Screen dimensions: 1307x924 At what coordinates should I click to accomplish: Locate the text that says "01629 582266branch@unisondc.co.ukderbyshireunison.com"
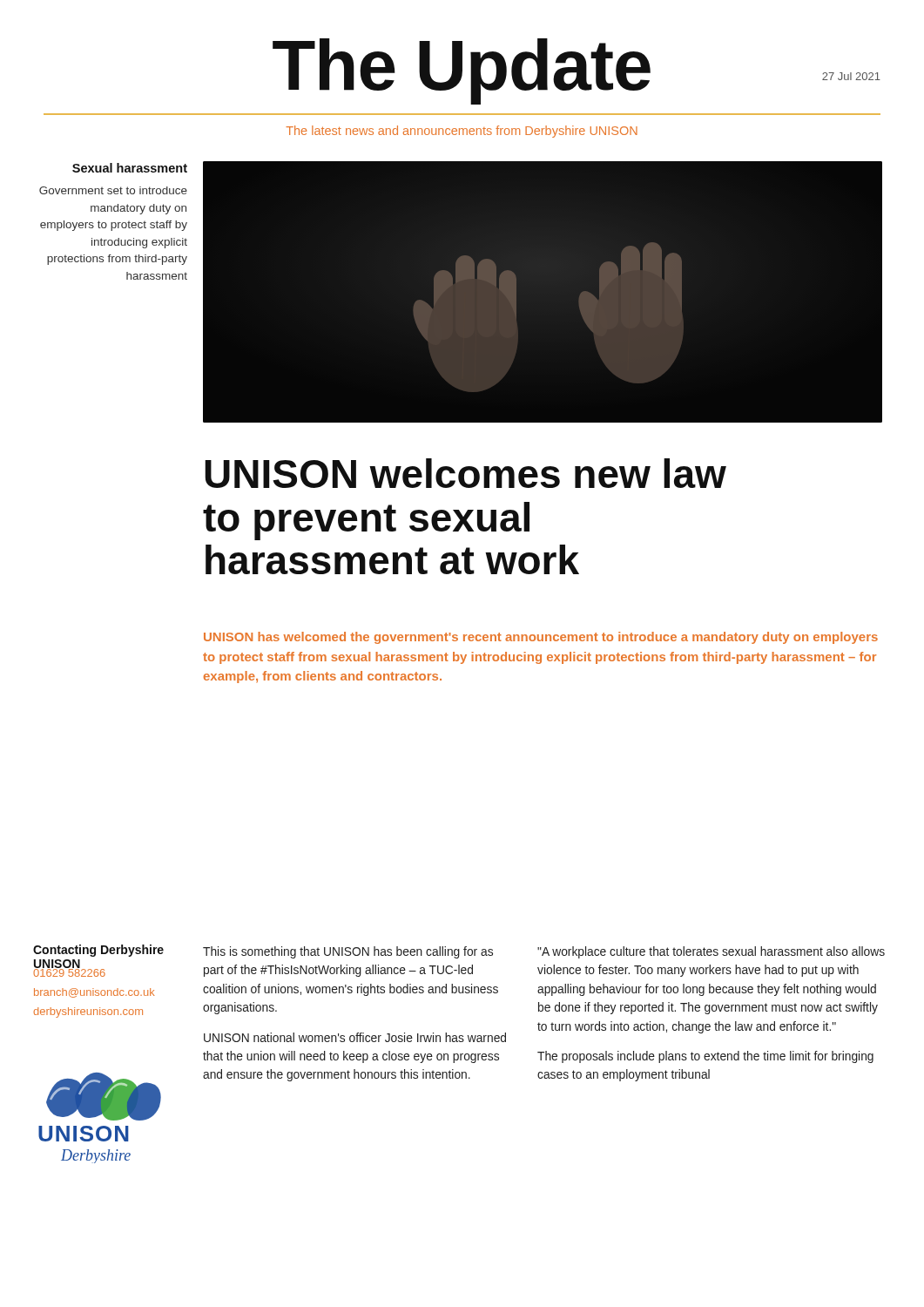coord(94,992)
